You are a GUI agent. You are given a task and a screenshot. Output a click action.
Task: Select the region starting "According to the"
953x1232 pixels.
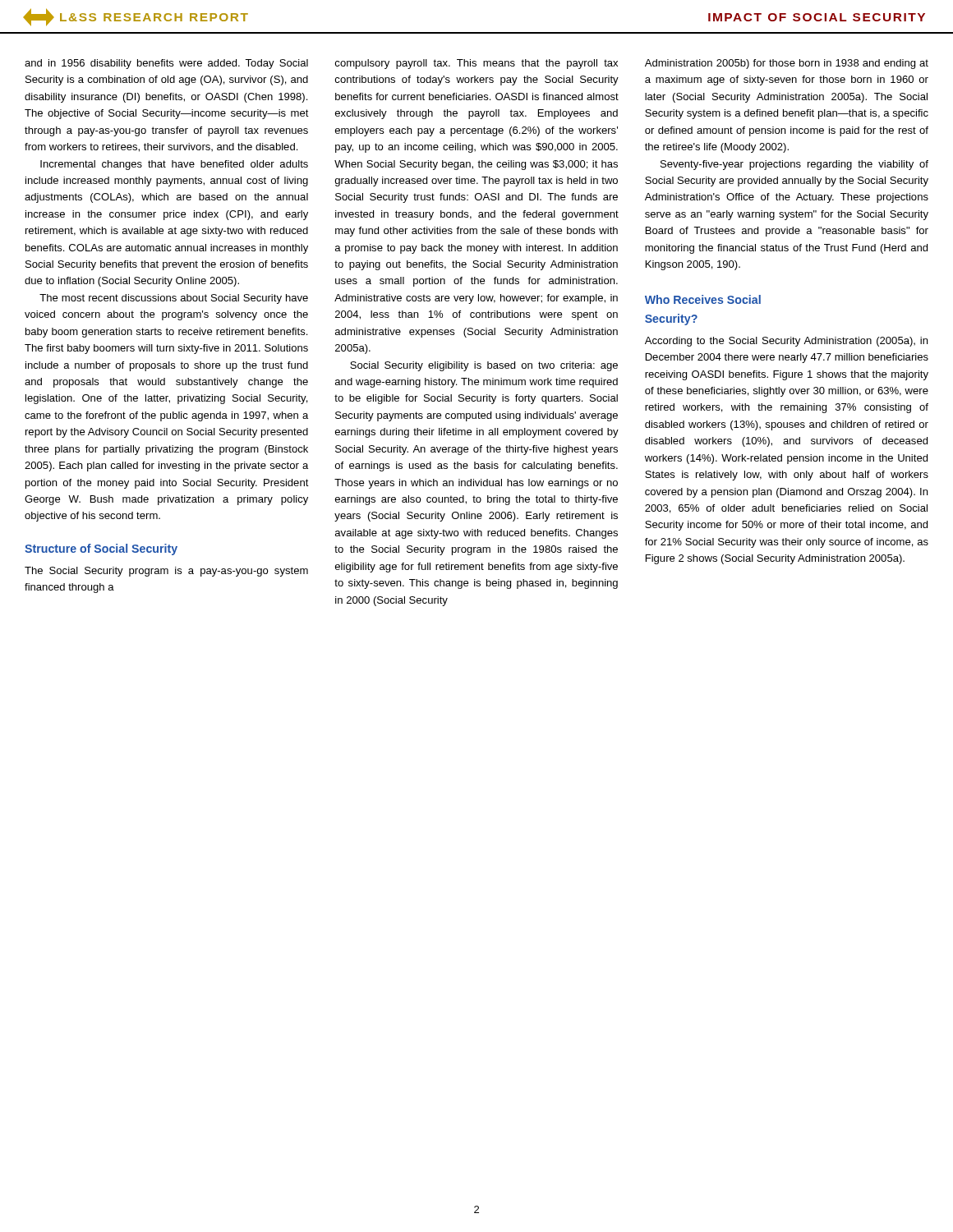[x=786, y=450]
